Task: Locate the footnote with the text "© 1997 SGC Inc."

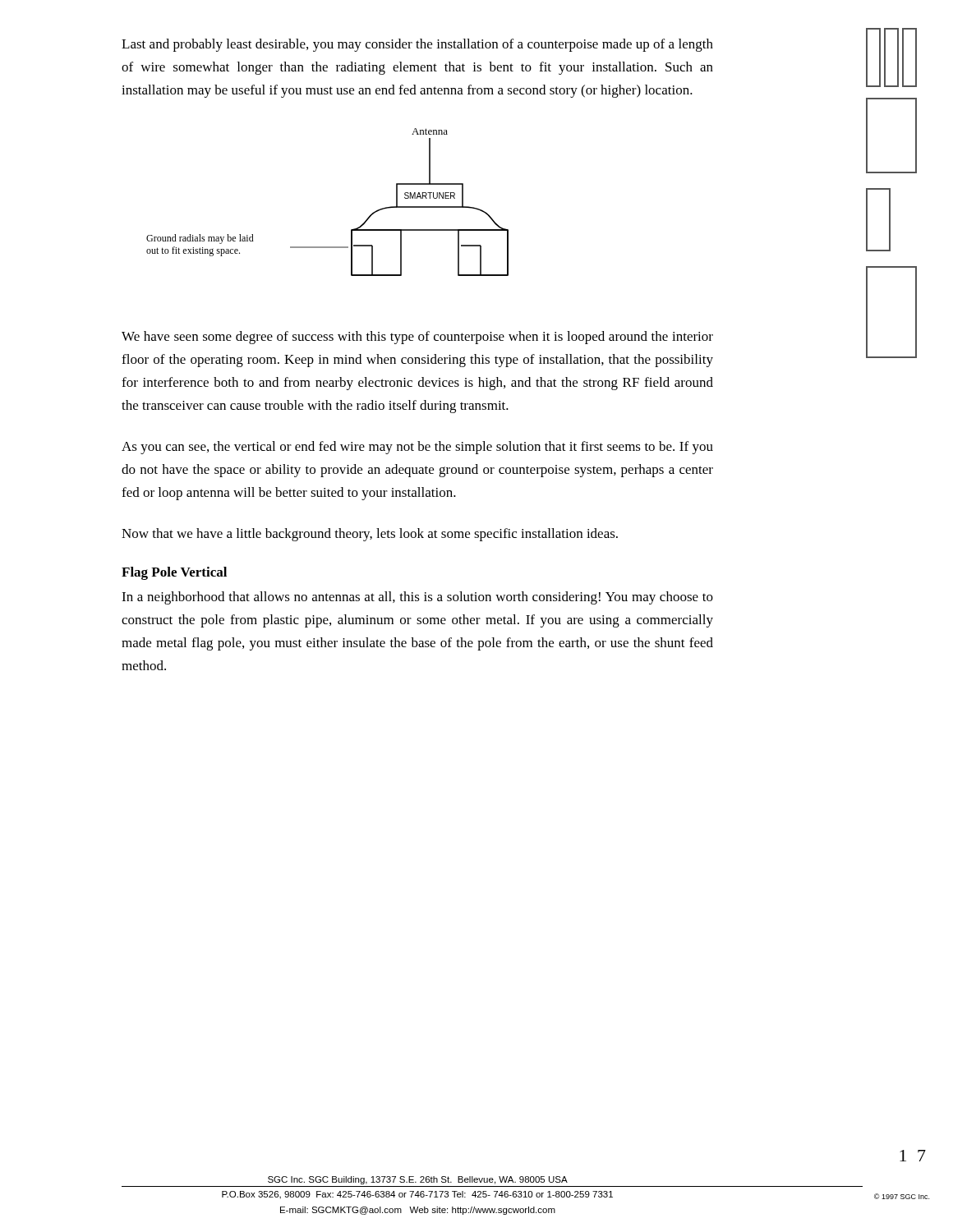Action: click(x=902, y=1197)
